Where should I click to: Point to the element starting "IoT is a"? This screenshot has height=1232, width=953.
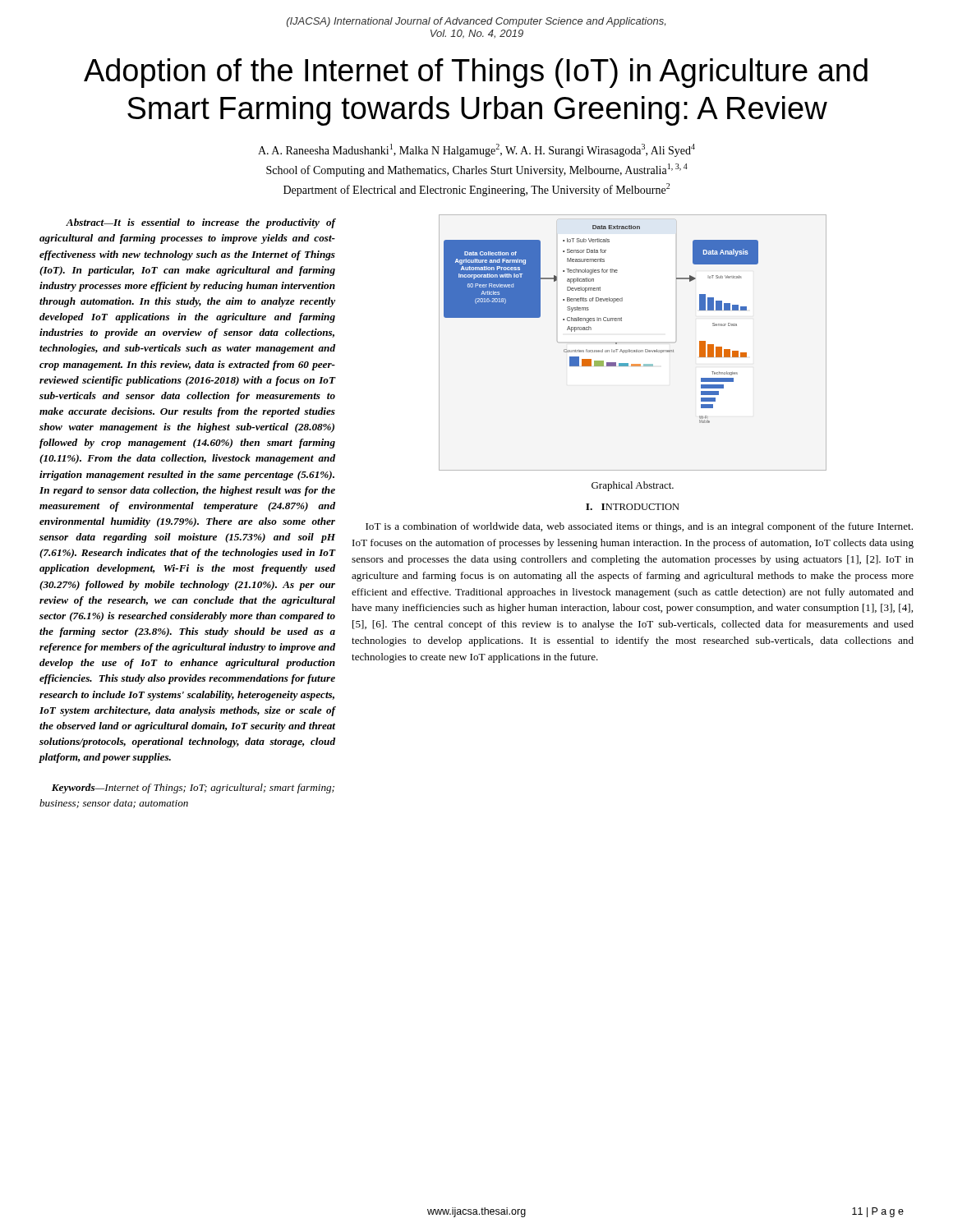click(633, 591)
